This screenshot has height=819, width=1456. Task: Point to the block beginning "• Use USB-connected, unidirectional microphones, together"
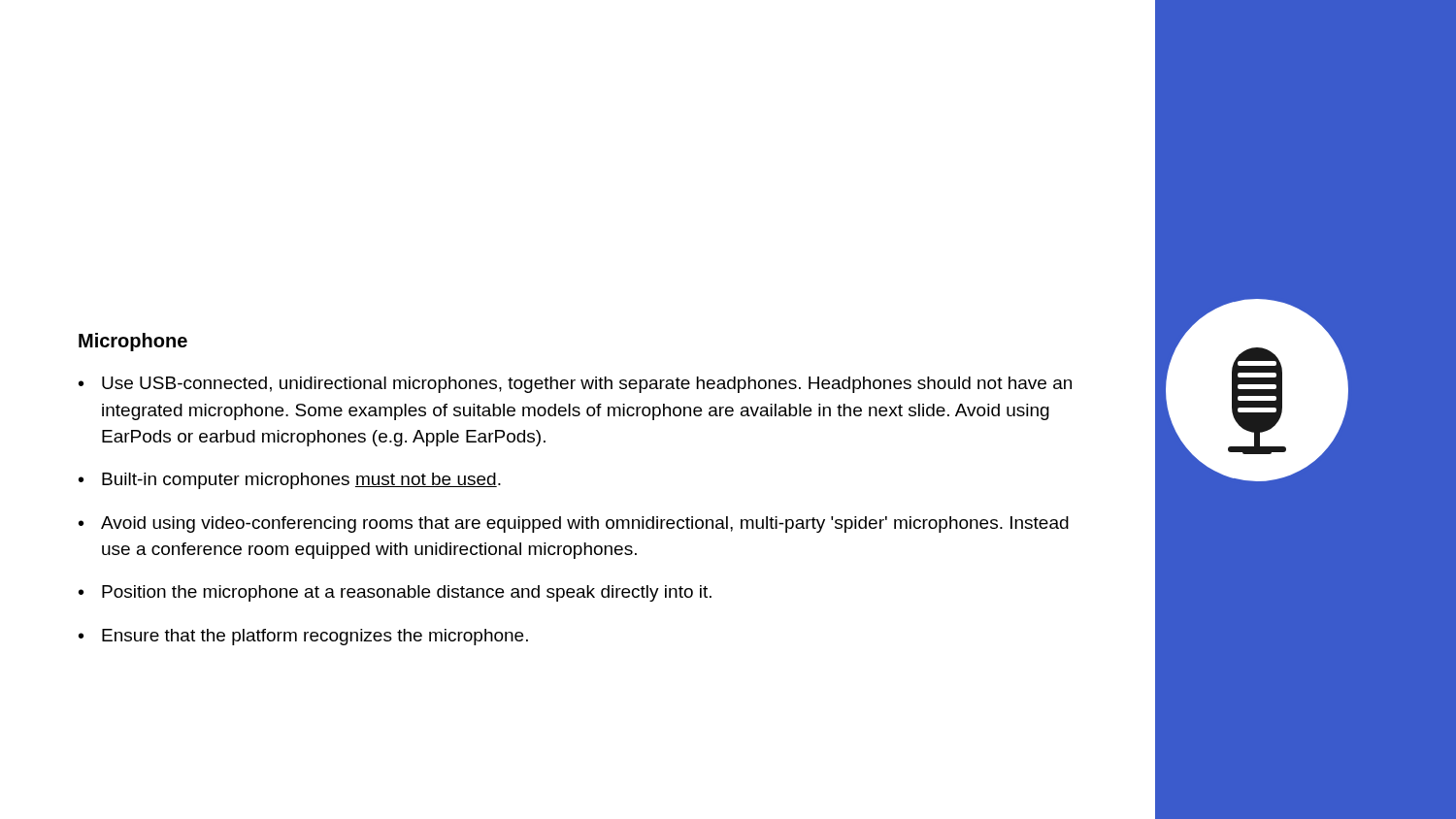pyautogui.click(x=587, y=410)
